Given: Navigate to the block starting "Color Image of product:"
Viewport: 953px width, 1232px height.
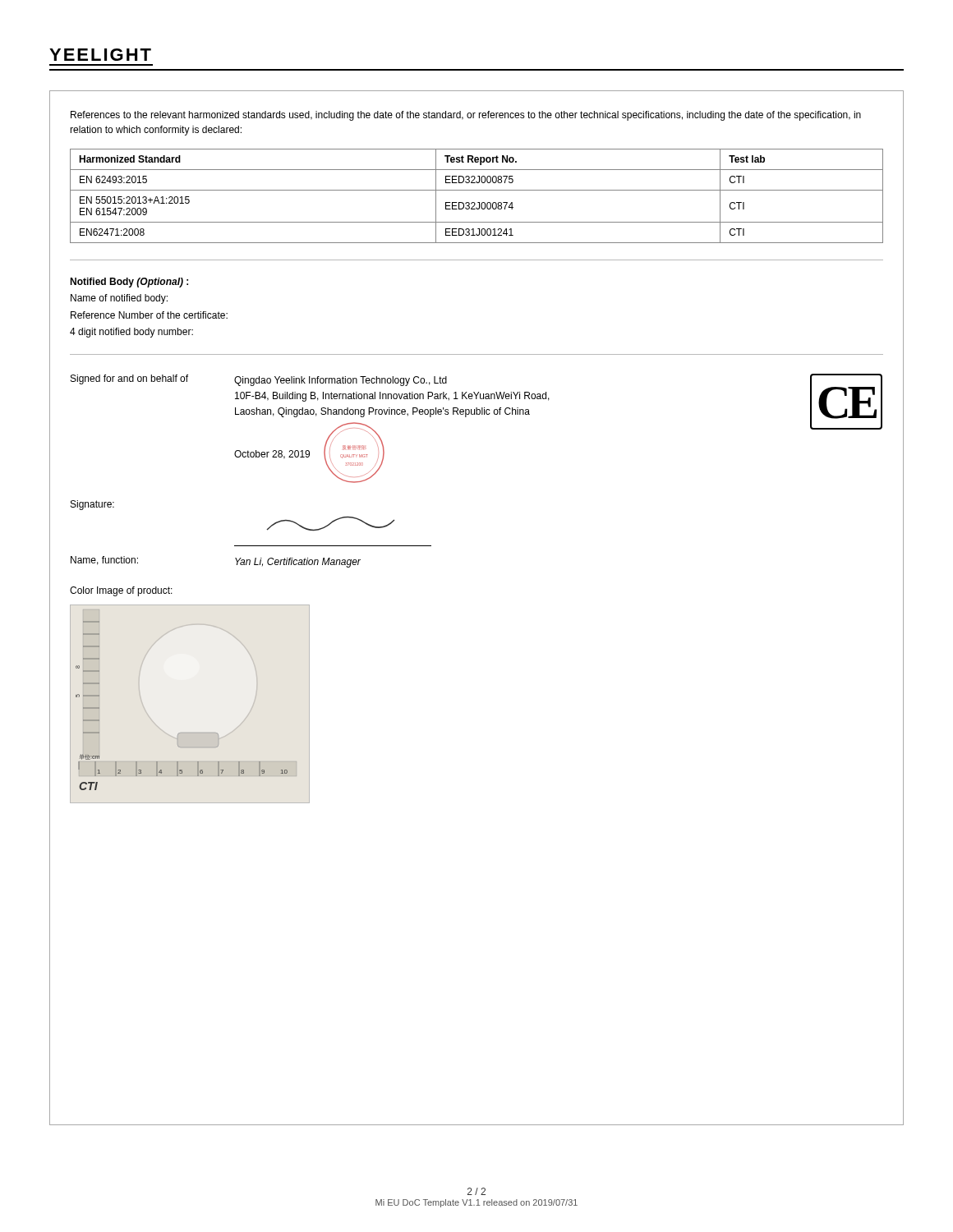Looking at the screenshot, I should pyautogui.click(x=121, y=590).
